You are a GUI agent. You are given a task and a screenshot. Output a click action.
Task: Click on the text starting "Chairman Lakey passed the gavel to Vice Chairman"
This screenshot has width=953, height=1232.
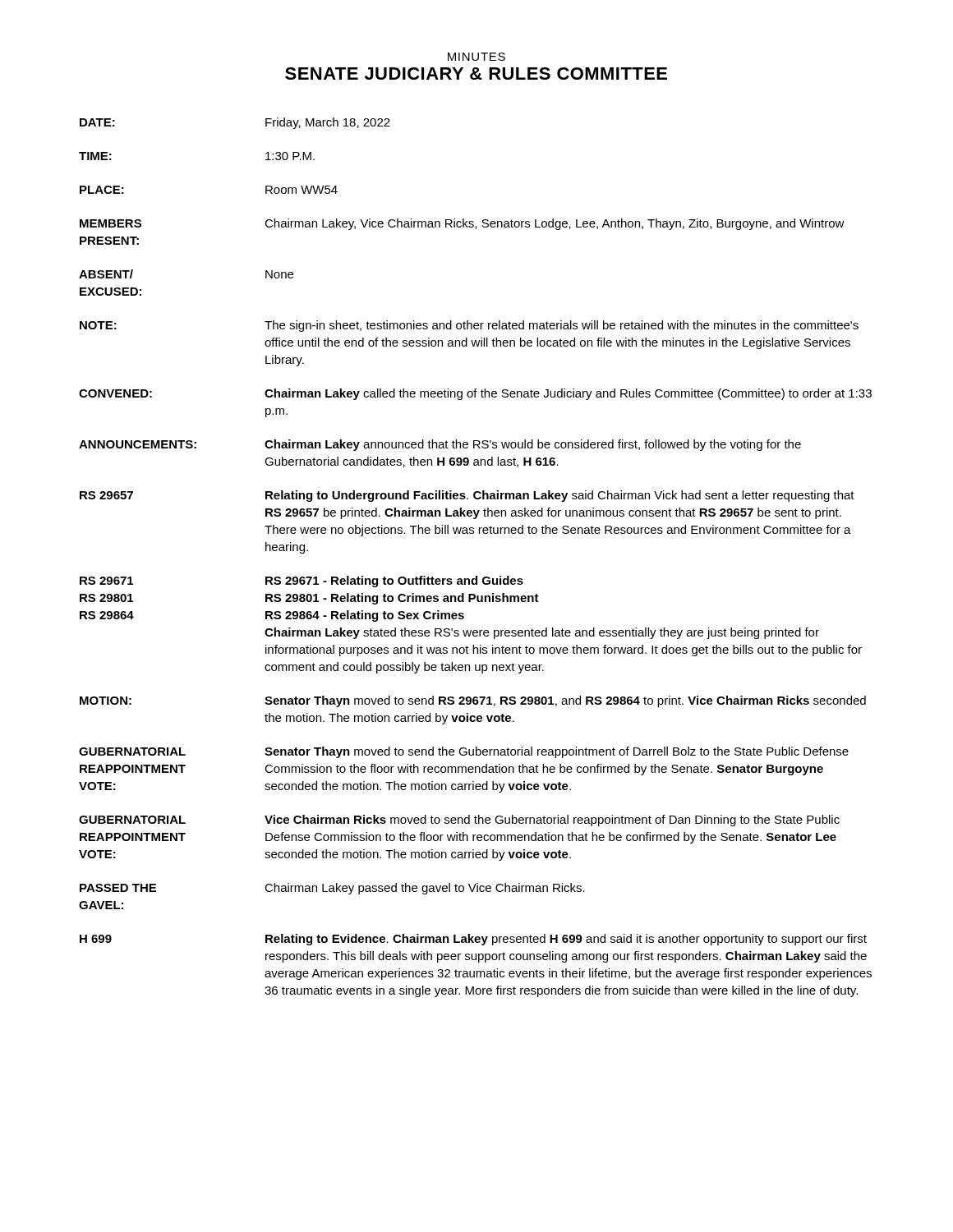[425, 887]
